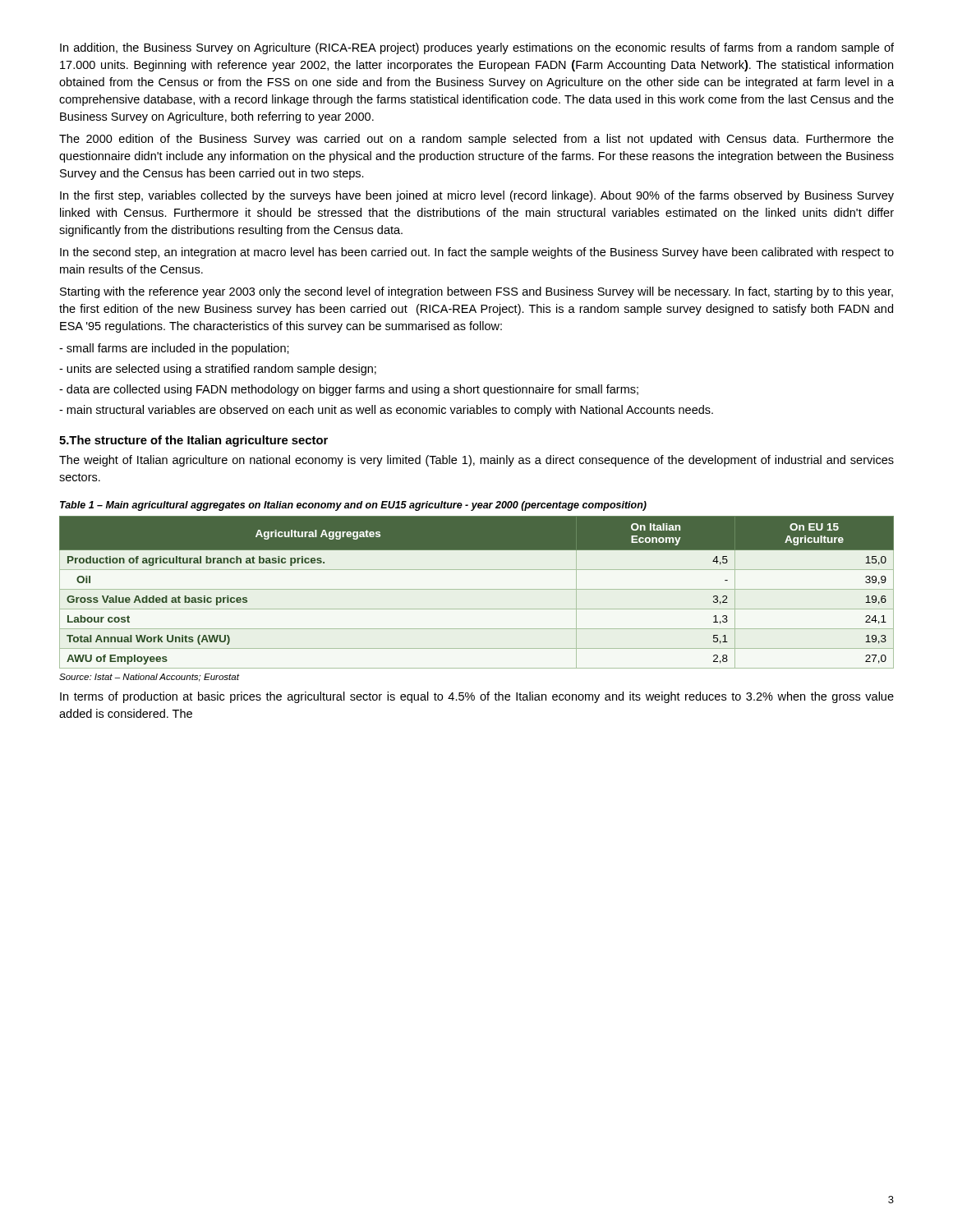Find the text block starting "units are selected"
The width and height of the screenshot is (953, 1232).
tap(218, 369)
